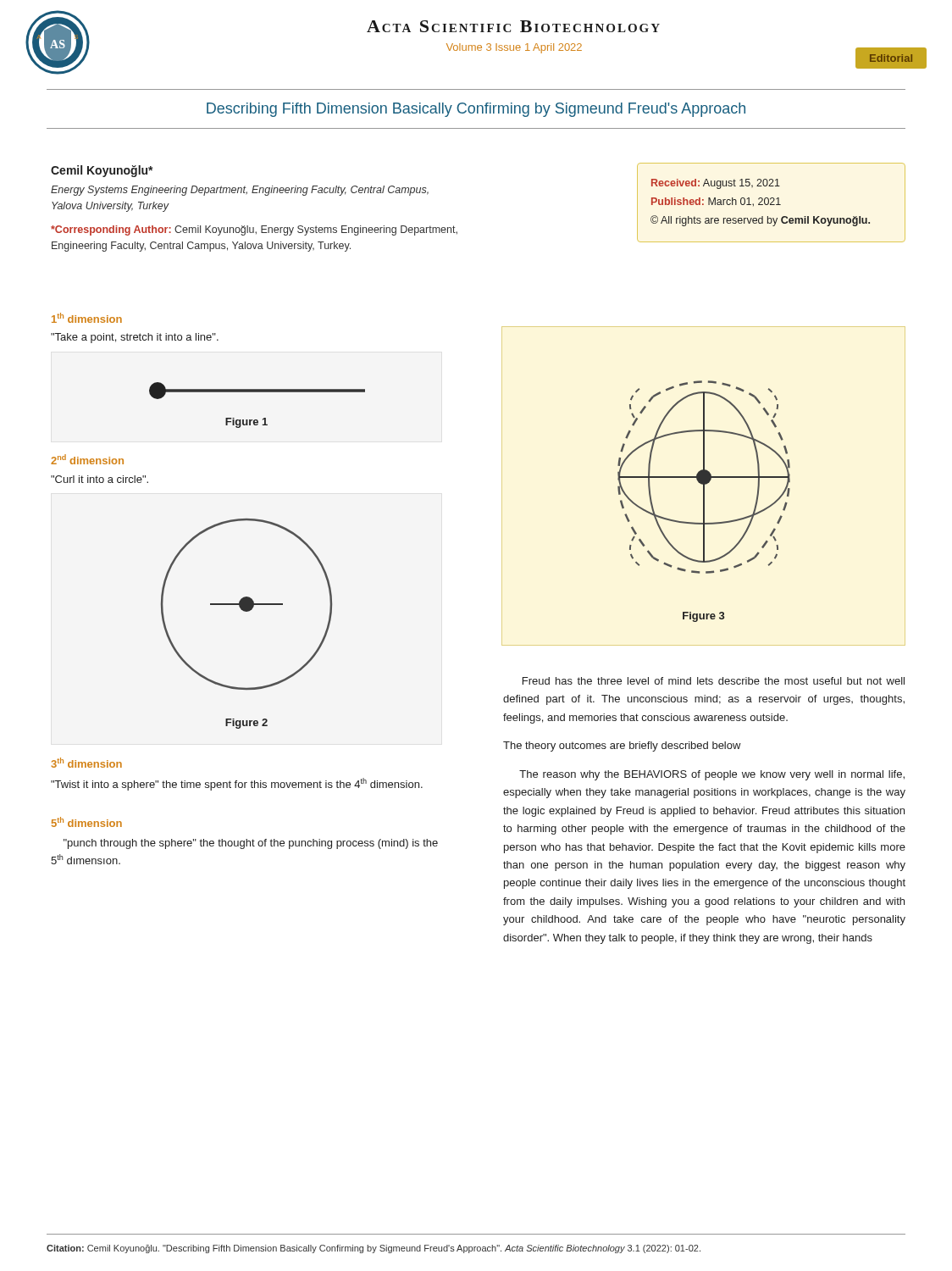Navigate to the region starting "2nd dimension"
952x1271 pixels.
(88, 460)
